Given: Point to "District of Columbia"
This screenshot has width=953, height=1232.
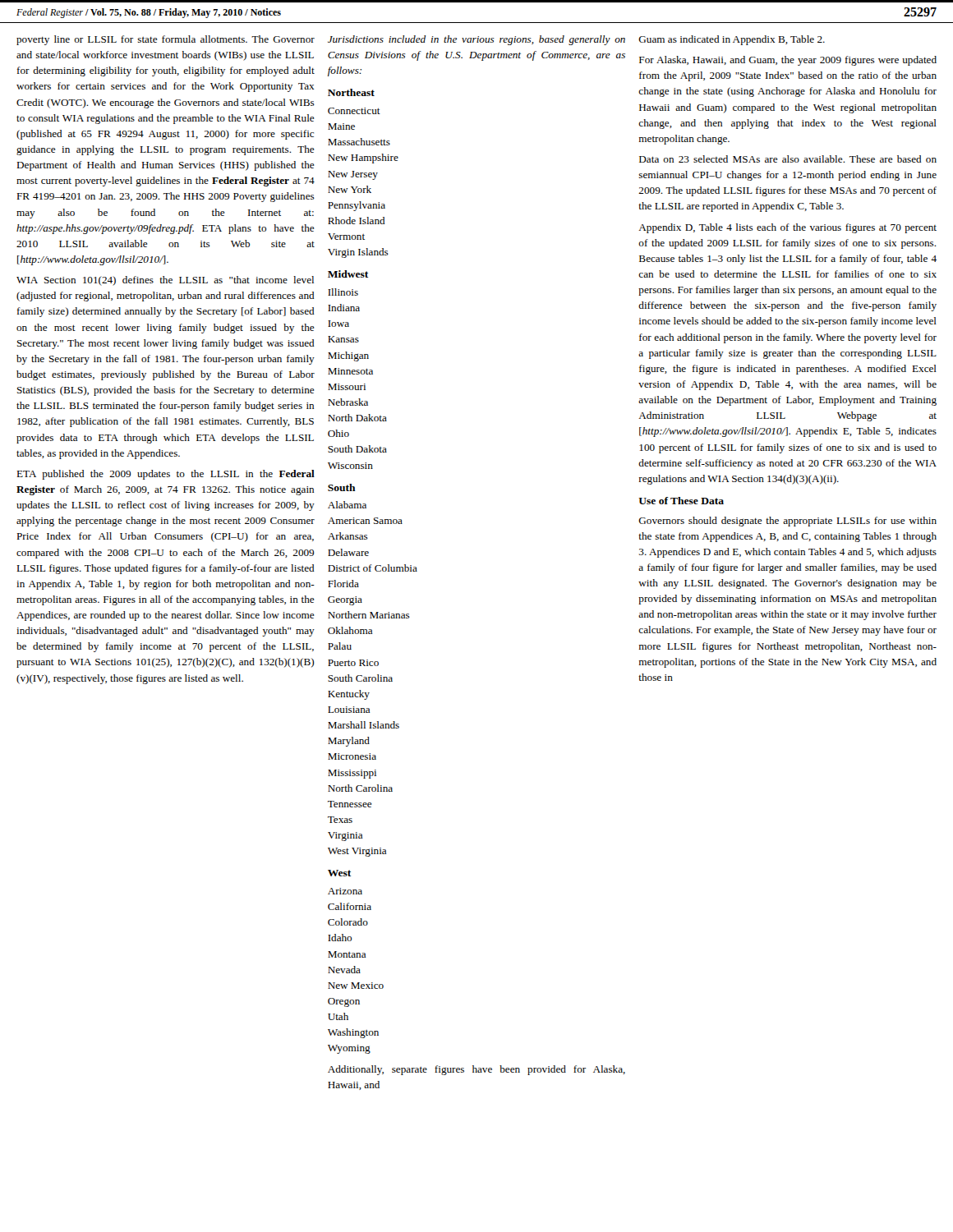Looking at the screenshot, I should click(x=372, y=568).
